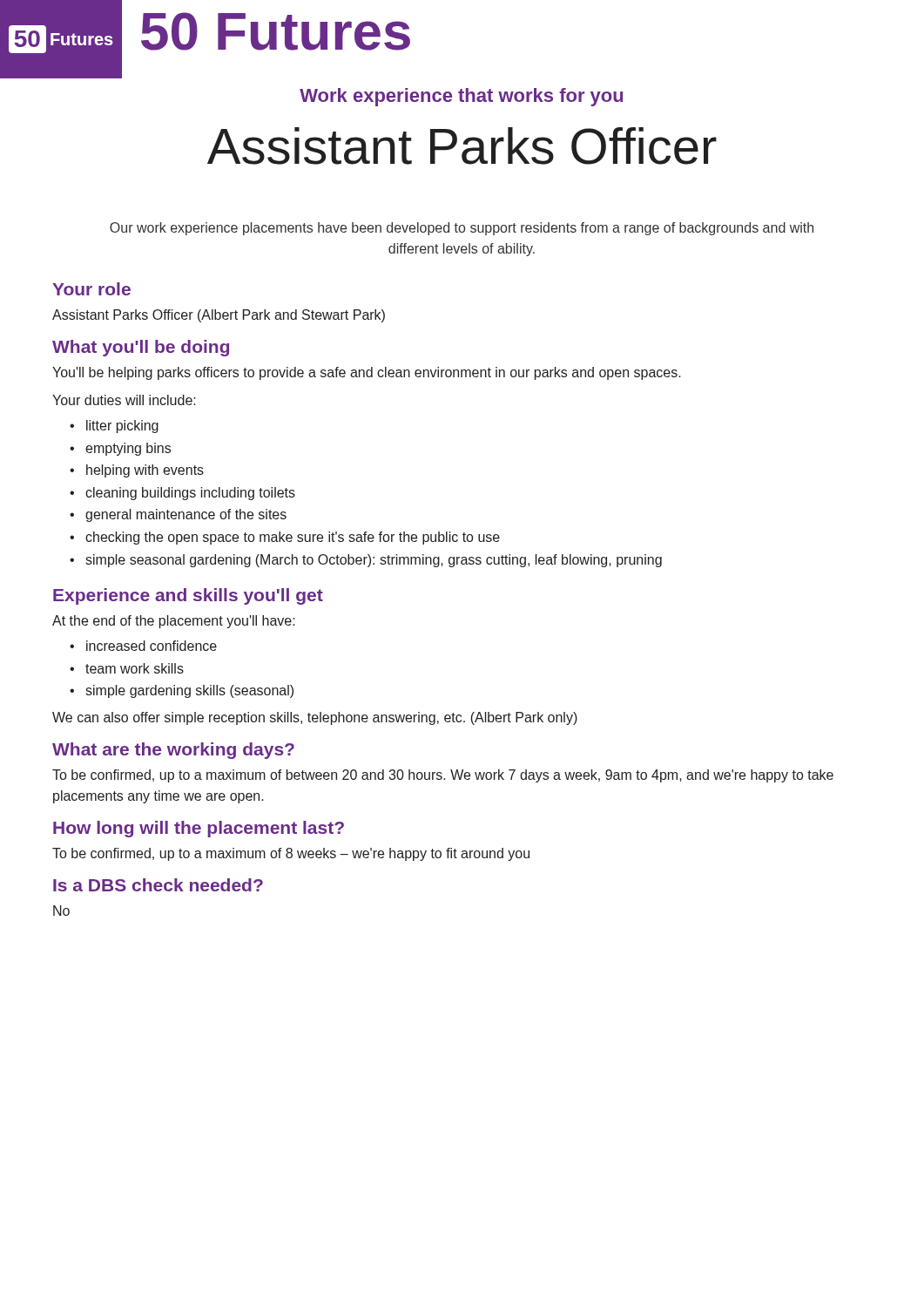
Task: Click the title
Action: pyautogui.click(x=462, y=146)
